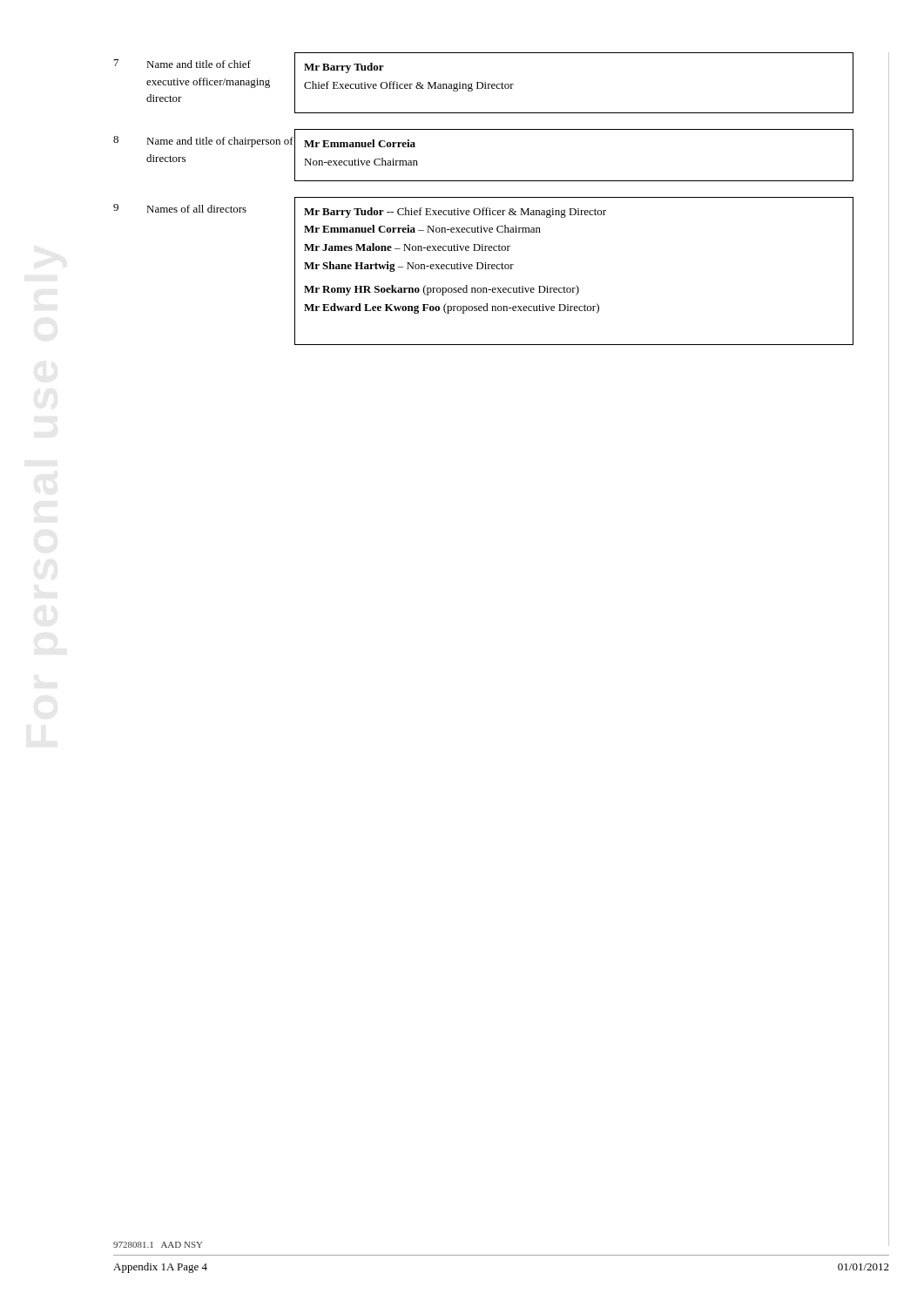The image size is (924, 1307).
Task: Locate the table with the text "8 Name and title of"
Action: pyautogui.click(x=483, y=155)
